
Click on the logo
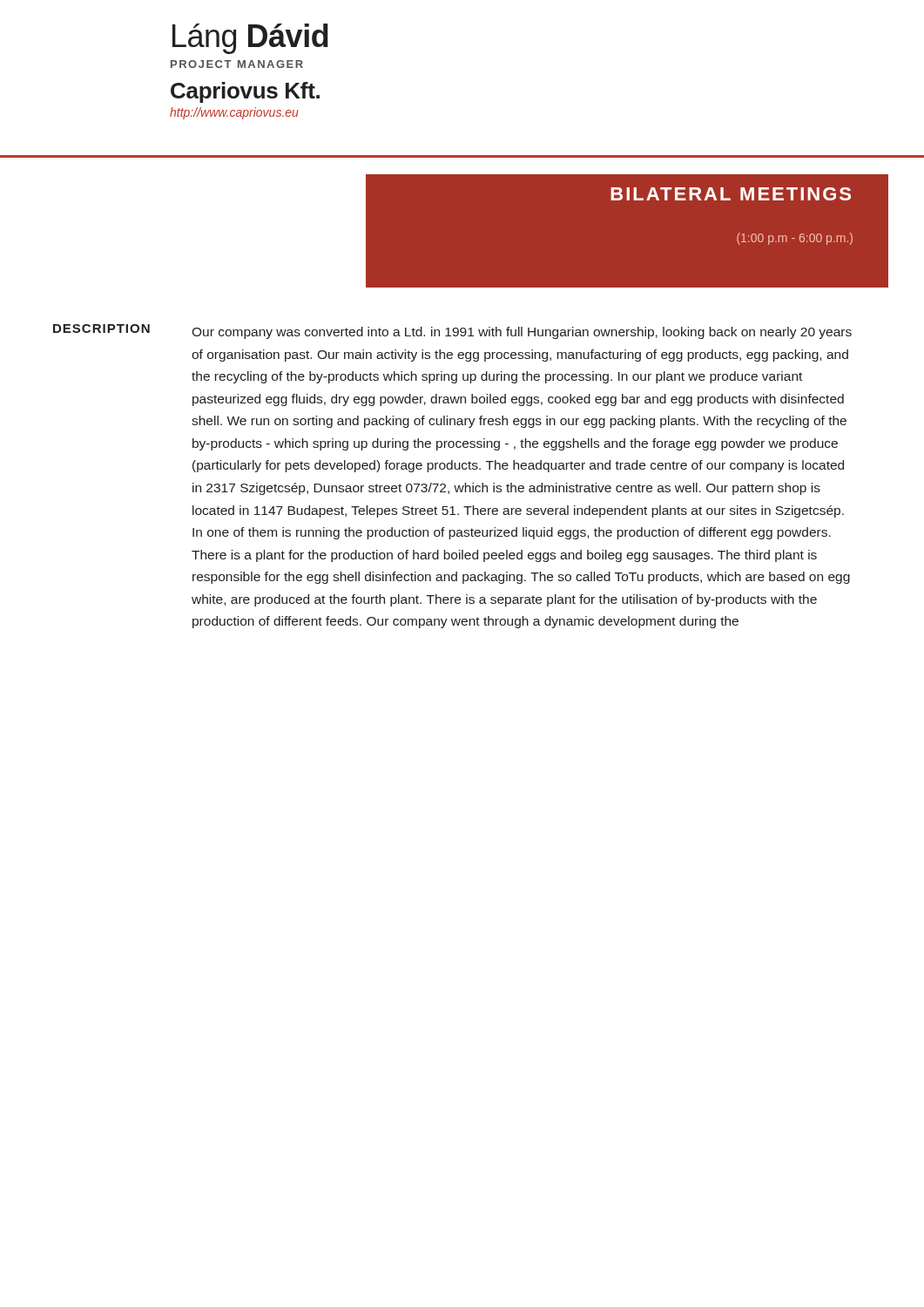(88, 79)
